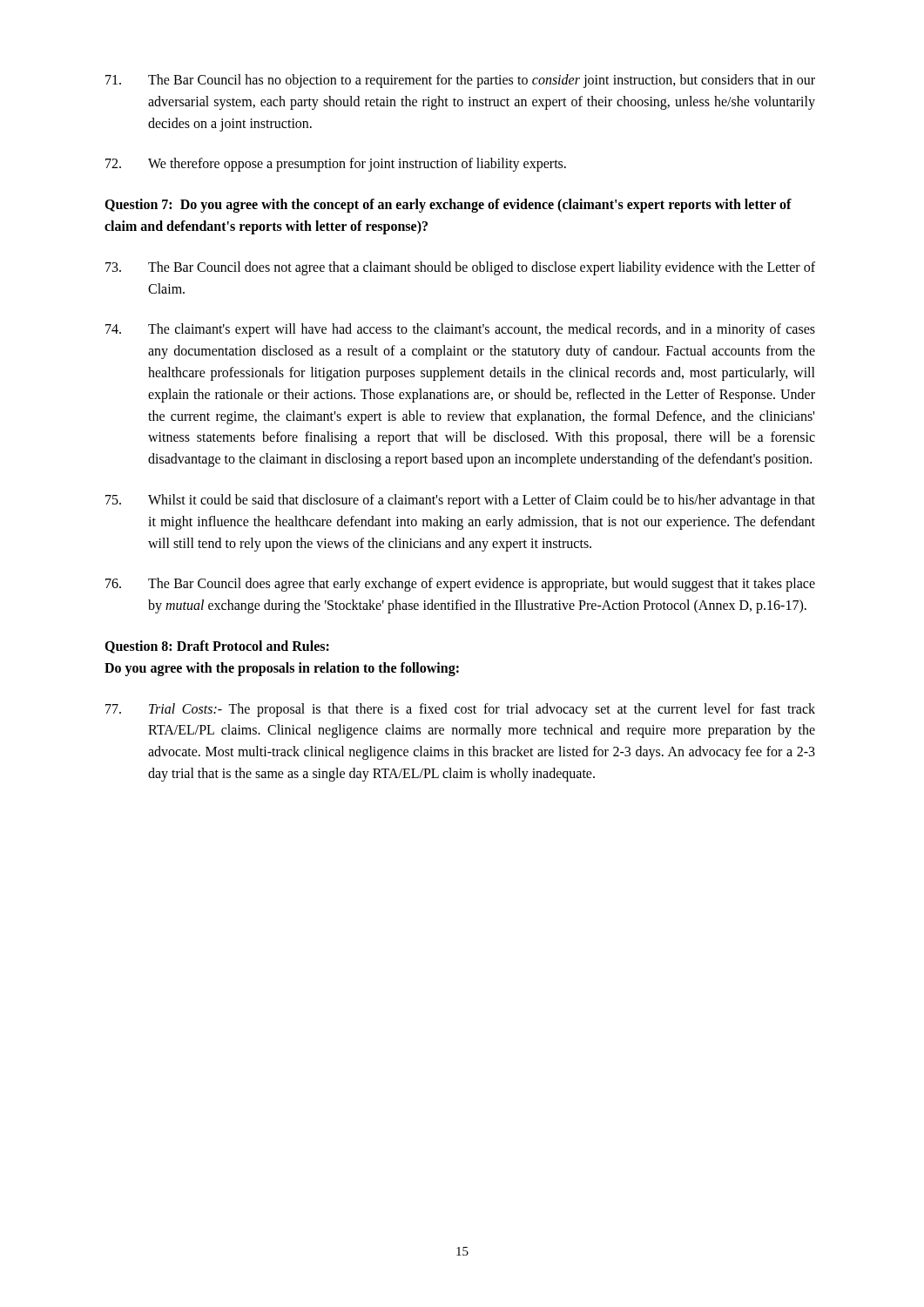924x1307 pixels.
Task: Where is the passage that starts "Trial Costs:- The"?
Action: [x=460, y=742]
